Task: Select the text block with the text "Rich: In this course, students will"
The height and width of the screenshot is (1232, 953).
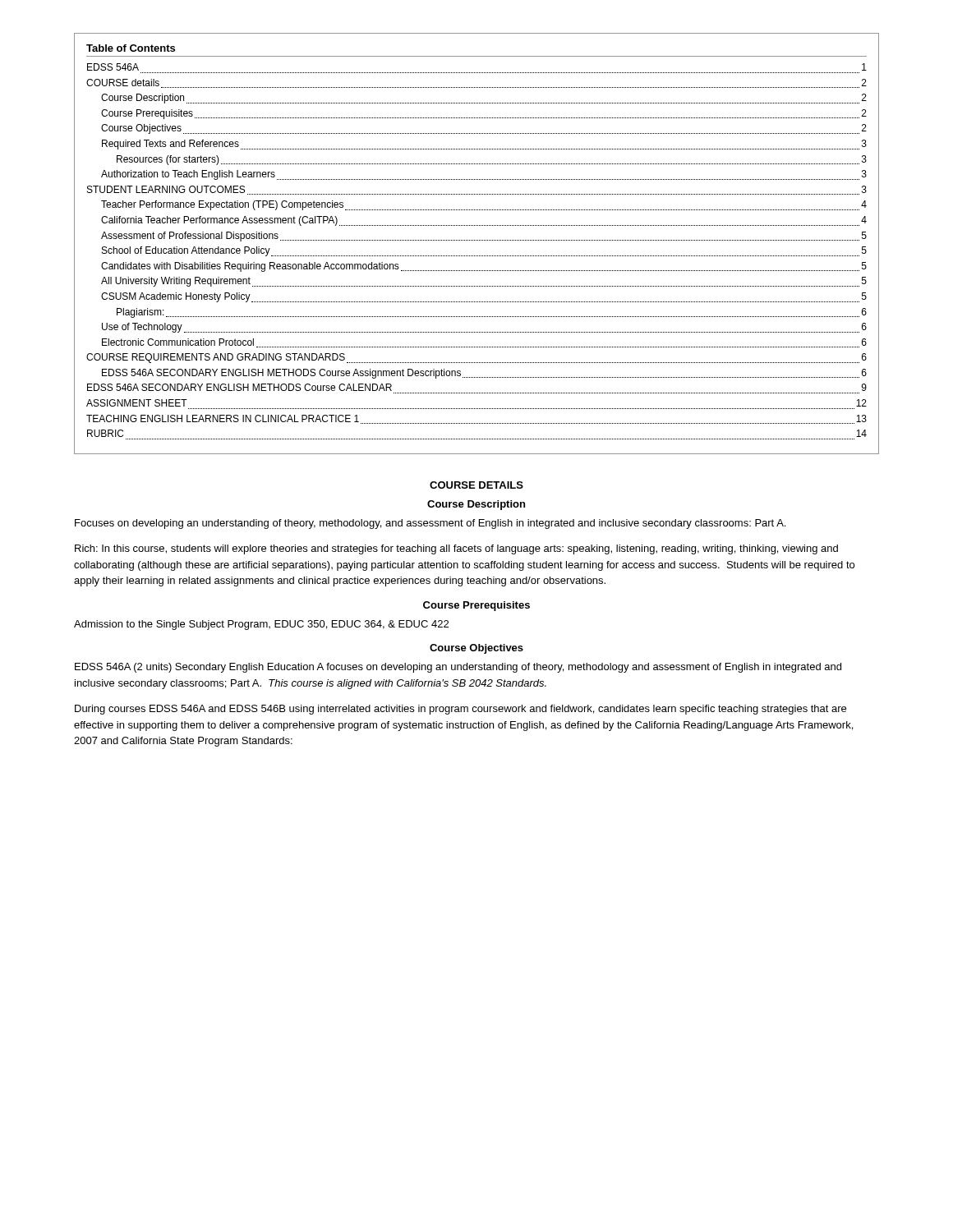Action: click(464, 565)
